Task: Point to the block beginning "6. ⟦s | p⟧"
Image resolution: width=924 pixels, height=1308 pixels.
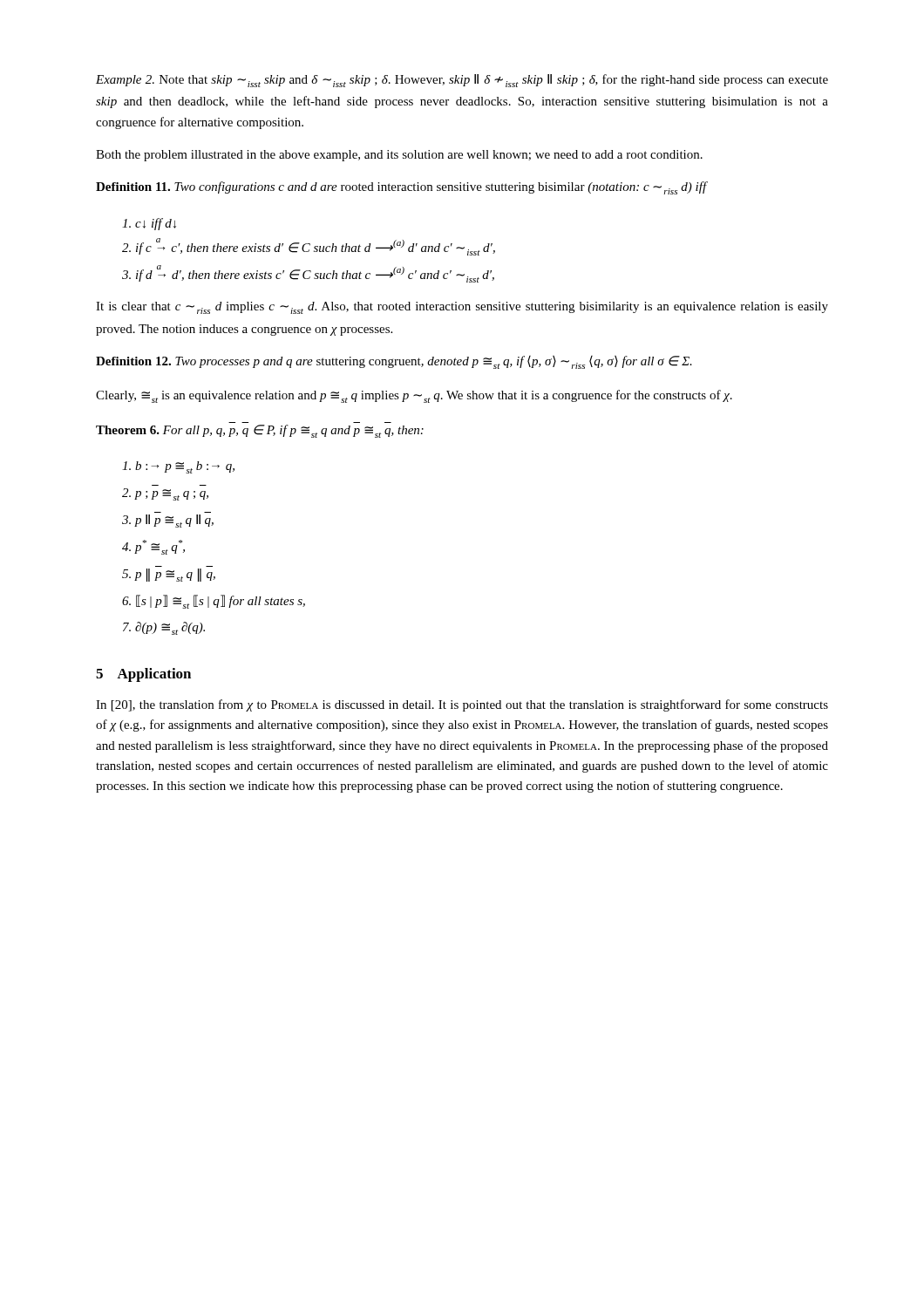Action: pyautogui.click(x=214, y=602)
